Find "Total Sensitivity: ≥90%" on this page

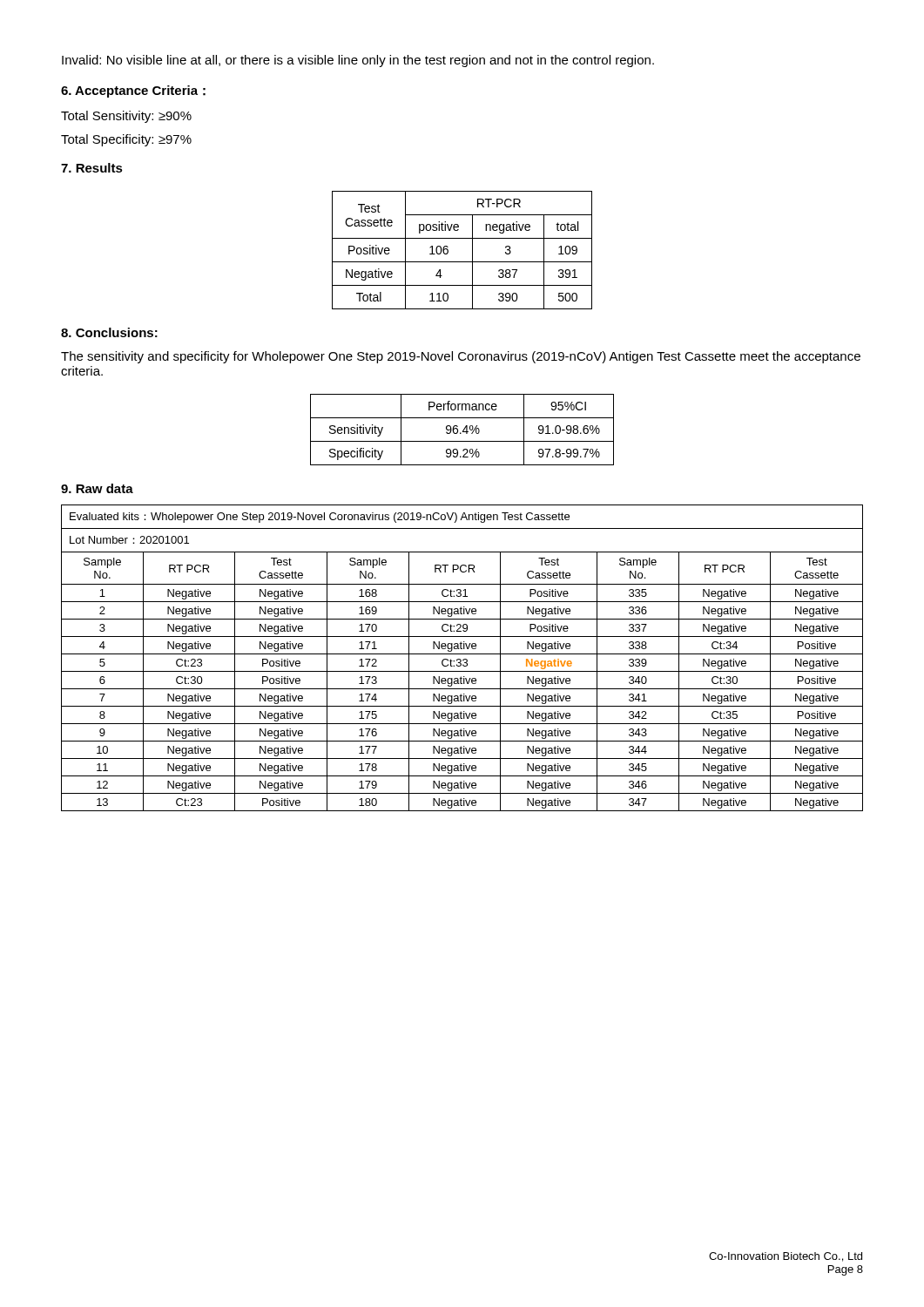pyautogui.click(x=126, y=115)
